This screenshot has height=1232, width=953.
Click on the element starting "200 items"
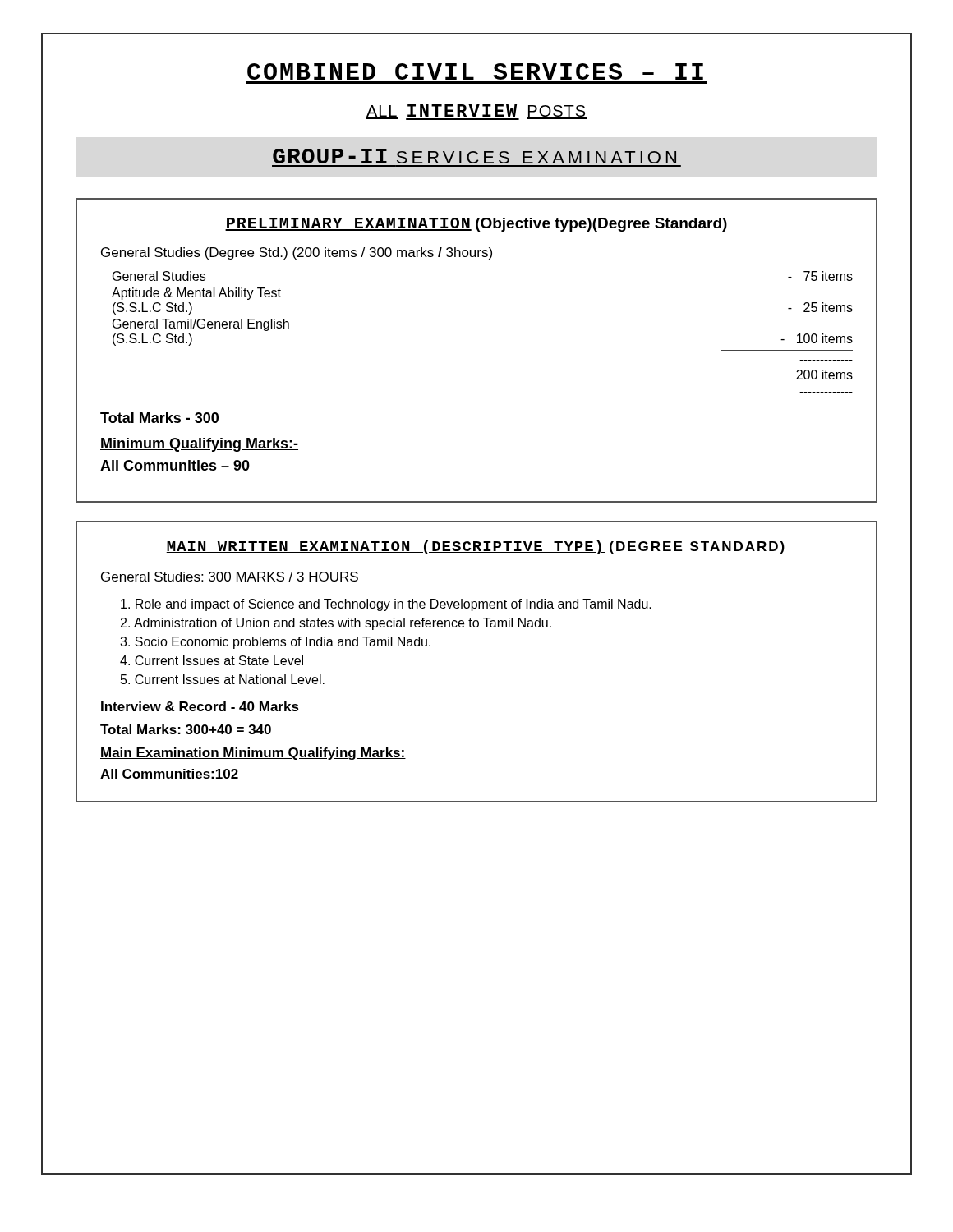[x=824, y=375]
